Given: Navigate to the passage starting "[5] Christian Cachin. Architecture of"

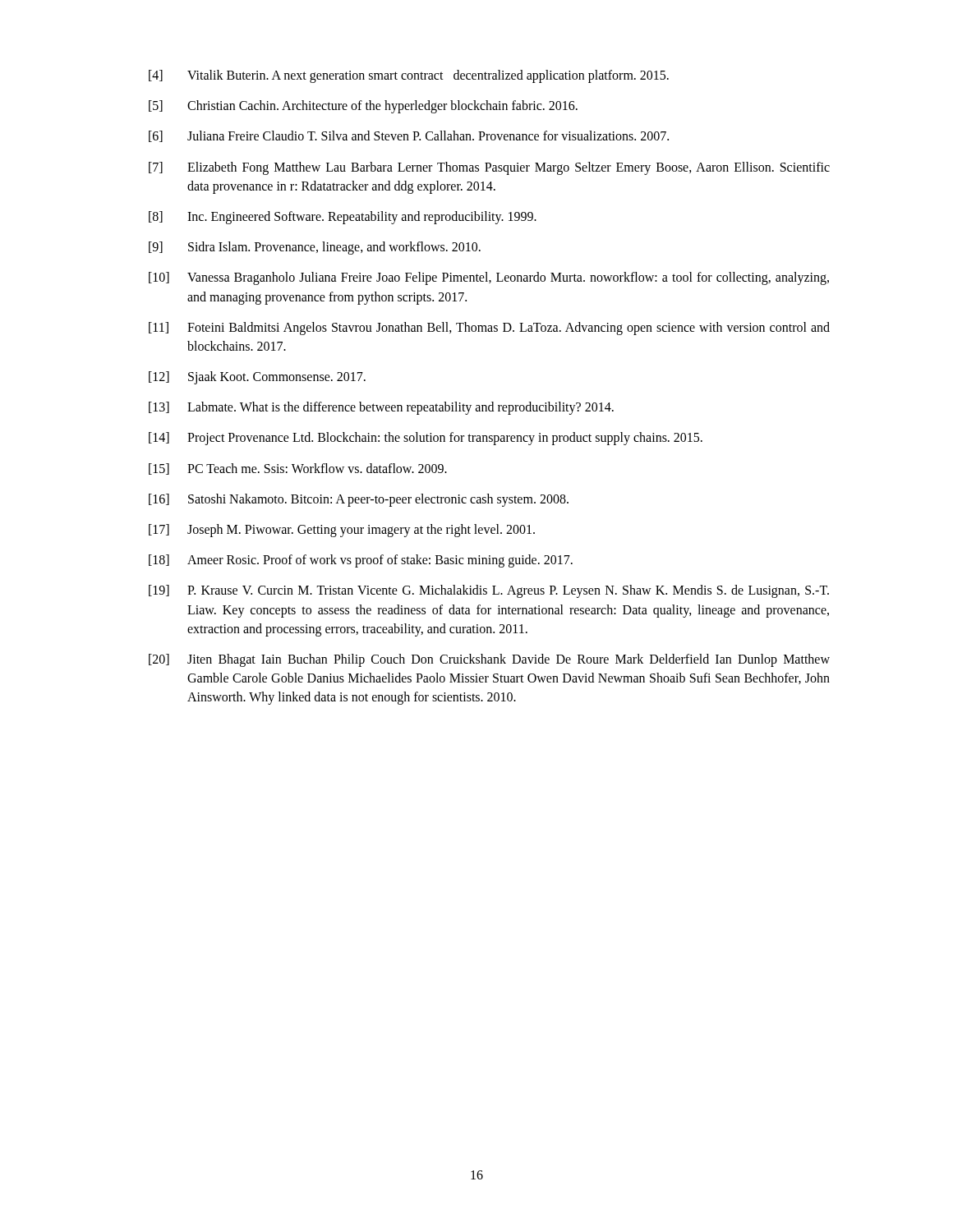Looking at the screenshot, I should 489,106.
